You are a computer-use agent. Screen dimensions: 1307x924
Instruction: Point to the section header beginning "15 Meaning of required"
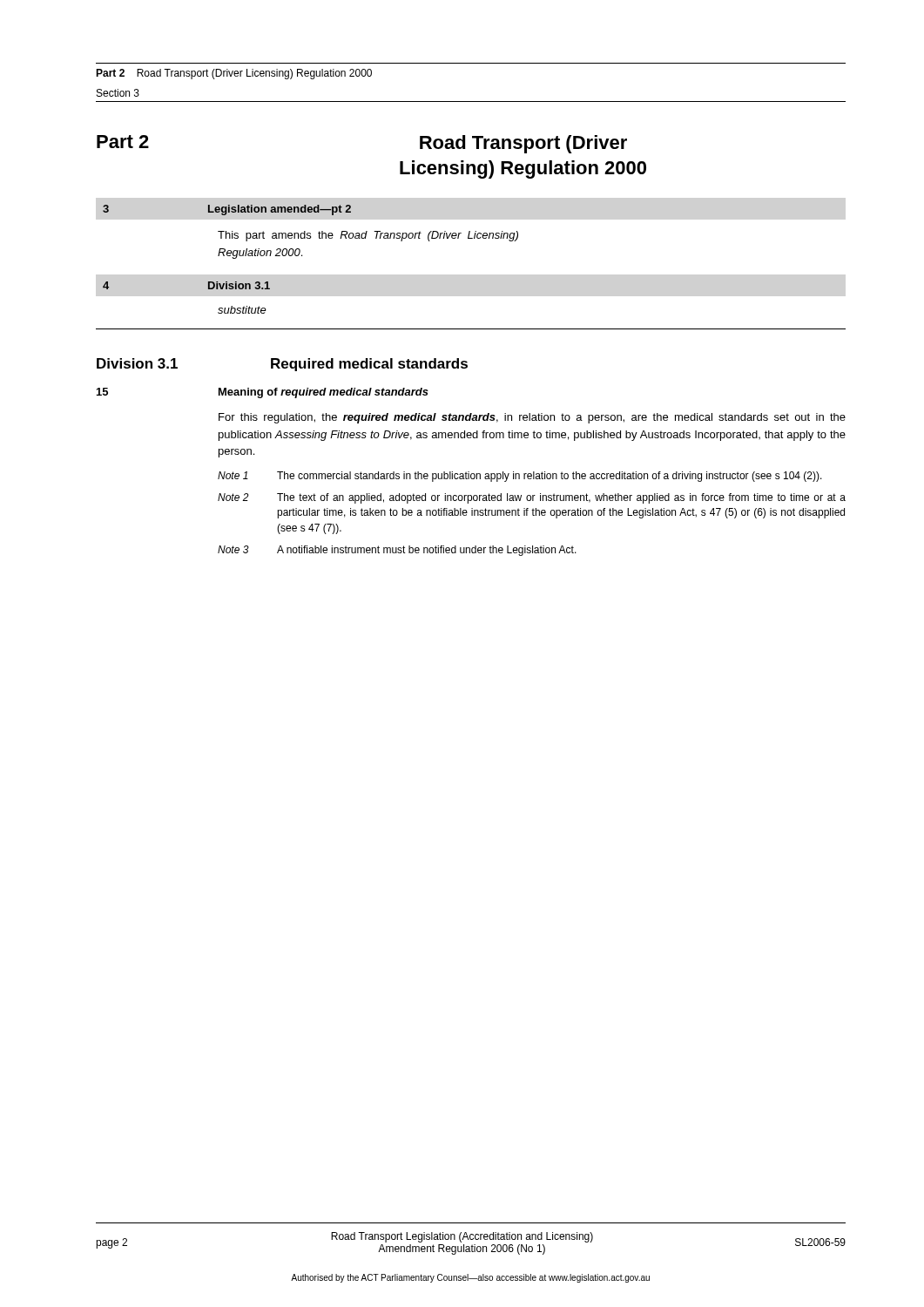pos(262,392)
